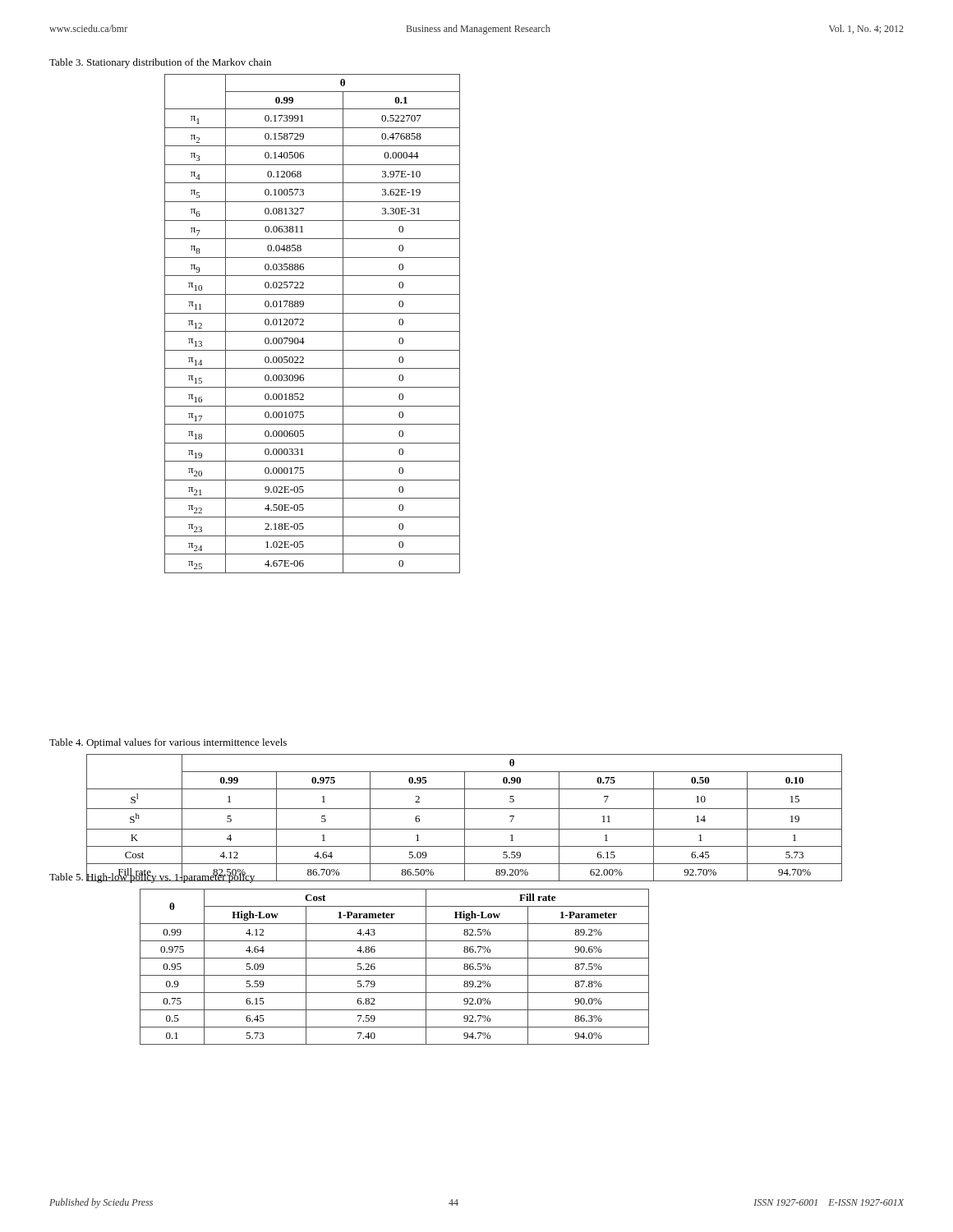
Task: Point to "Table 3. Stationary distribution of the Markov chain"
Action: point(160,62)
